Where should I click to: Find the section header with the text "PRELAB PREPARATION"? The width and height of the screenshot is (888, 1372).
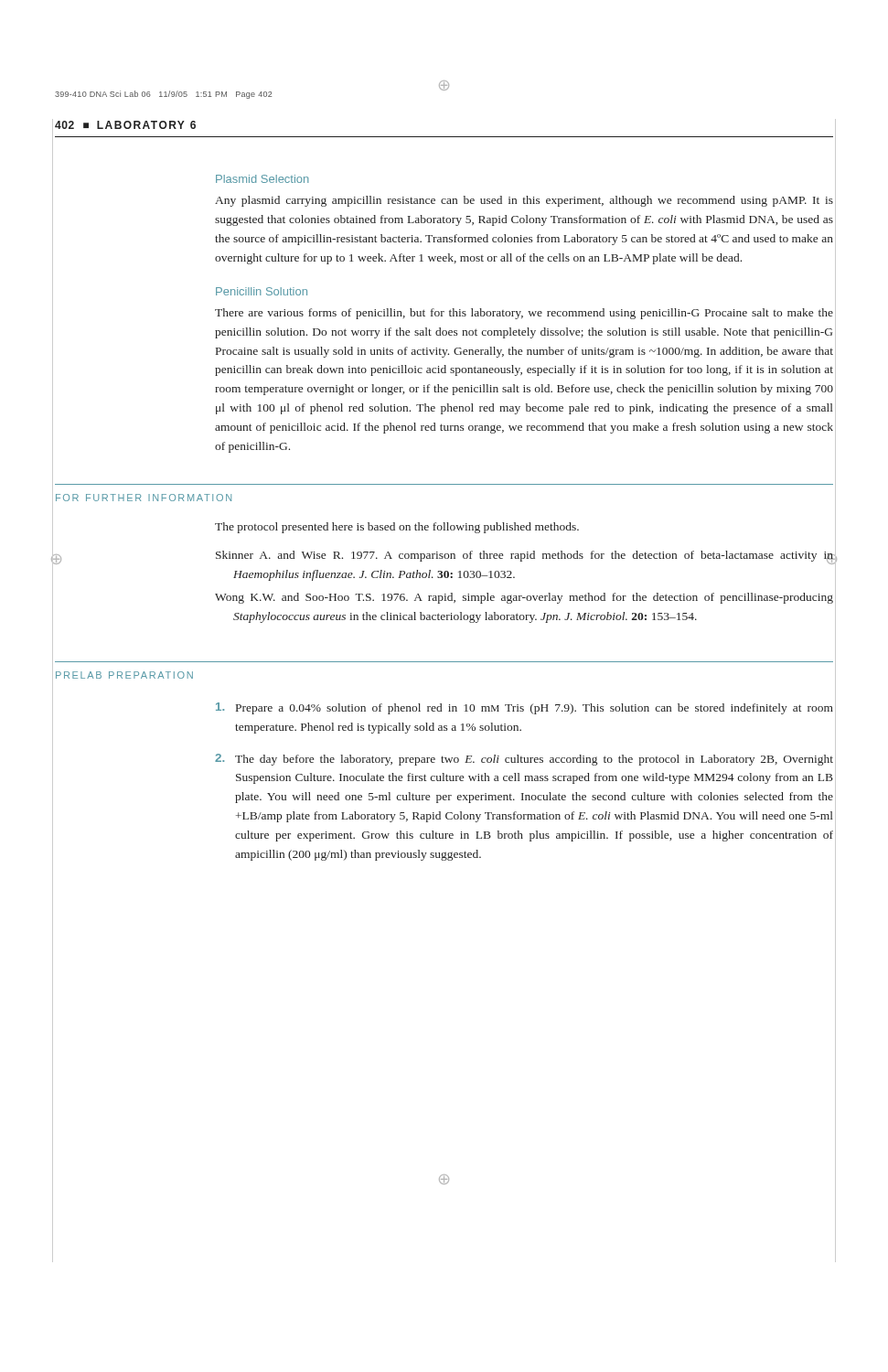pos(125,675)
